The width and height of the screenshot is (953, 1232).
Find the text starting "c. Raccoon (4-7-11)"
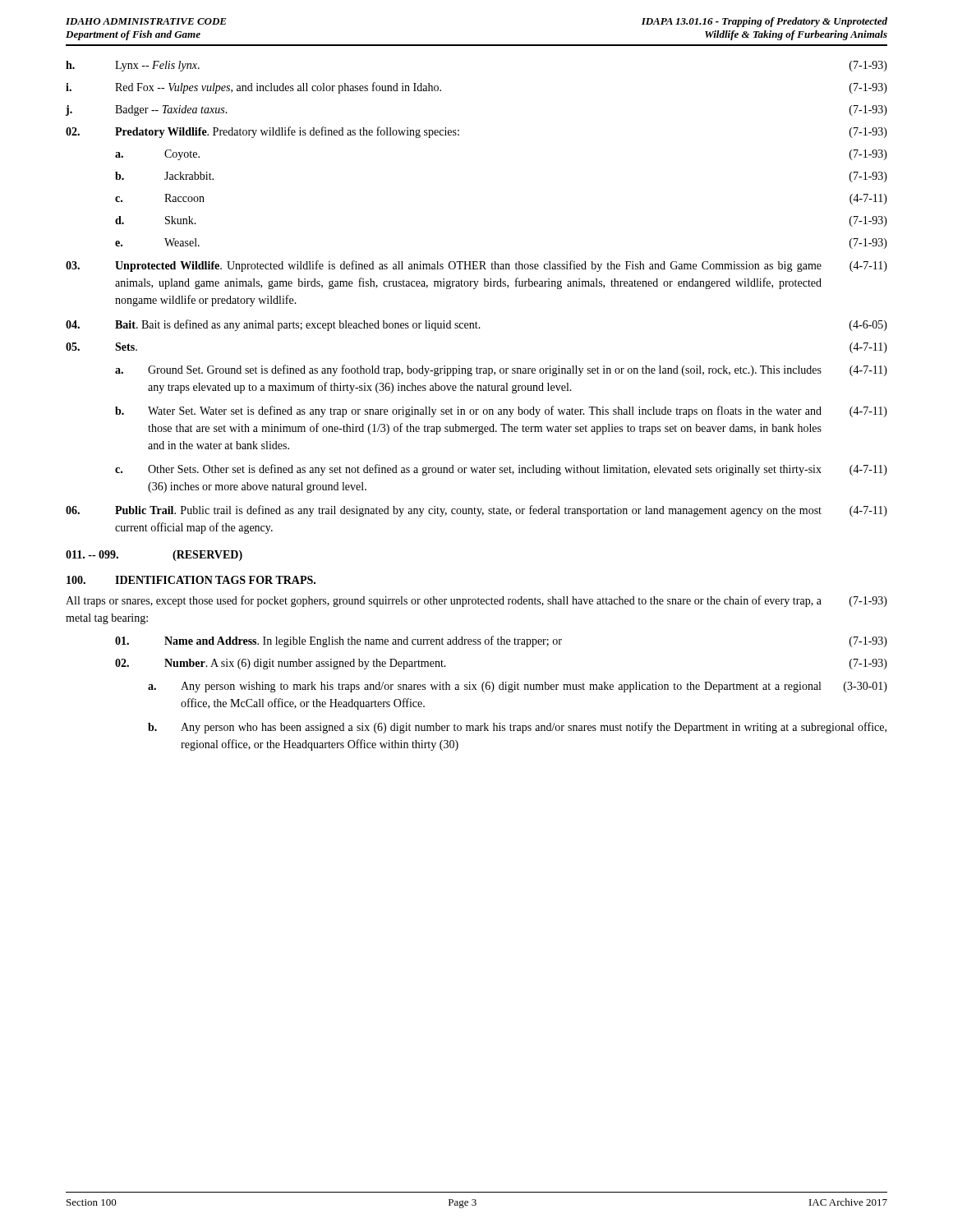click(x=179, y=199)
